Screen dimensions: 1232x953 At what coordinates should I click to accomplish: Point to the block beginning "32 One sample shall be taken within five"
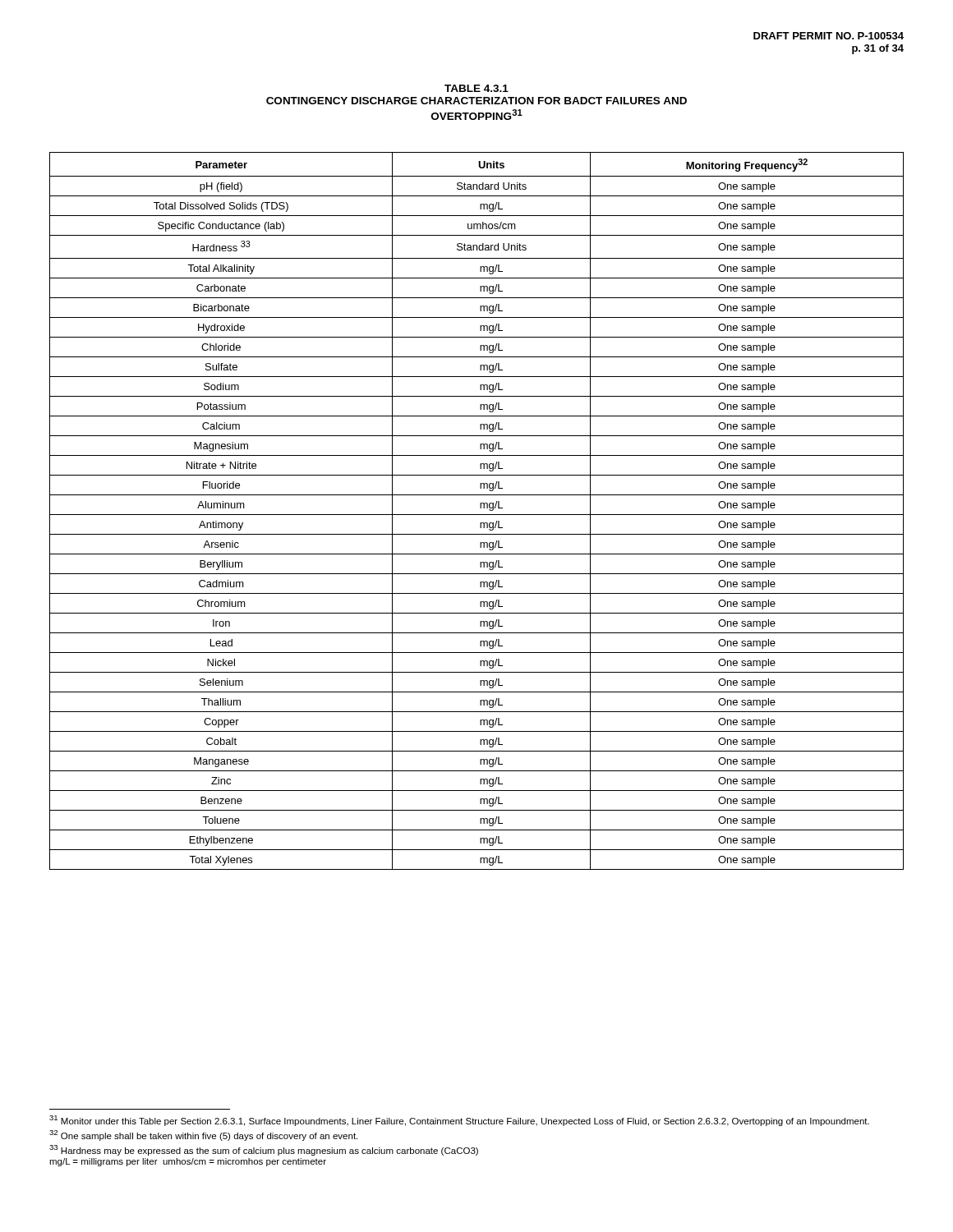476,1134
